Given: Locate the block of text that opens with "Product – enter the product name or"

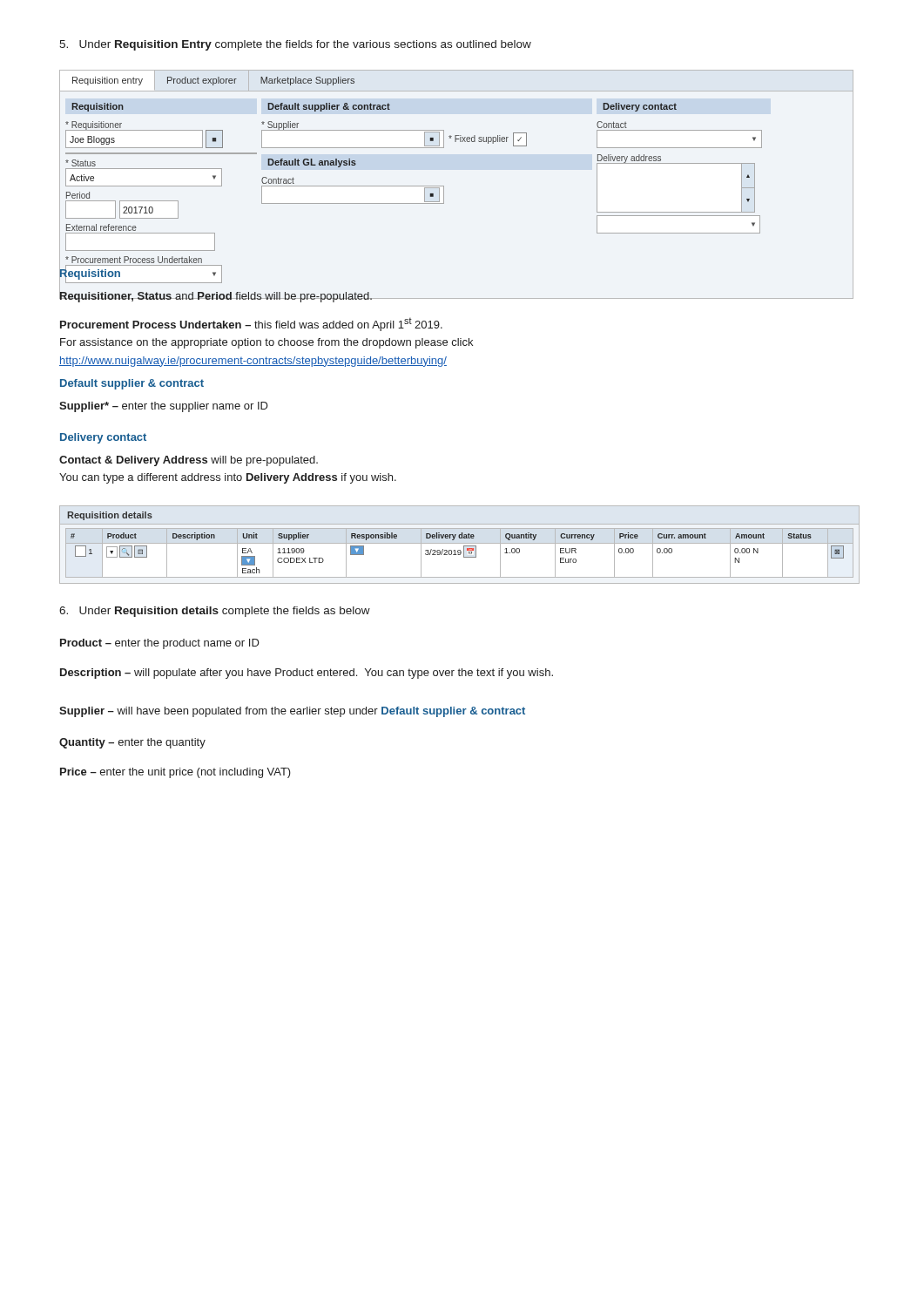Looking at the screenshot, I should click(x=159, y=643).
